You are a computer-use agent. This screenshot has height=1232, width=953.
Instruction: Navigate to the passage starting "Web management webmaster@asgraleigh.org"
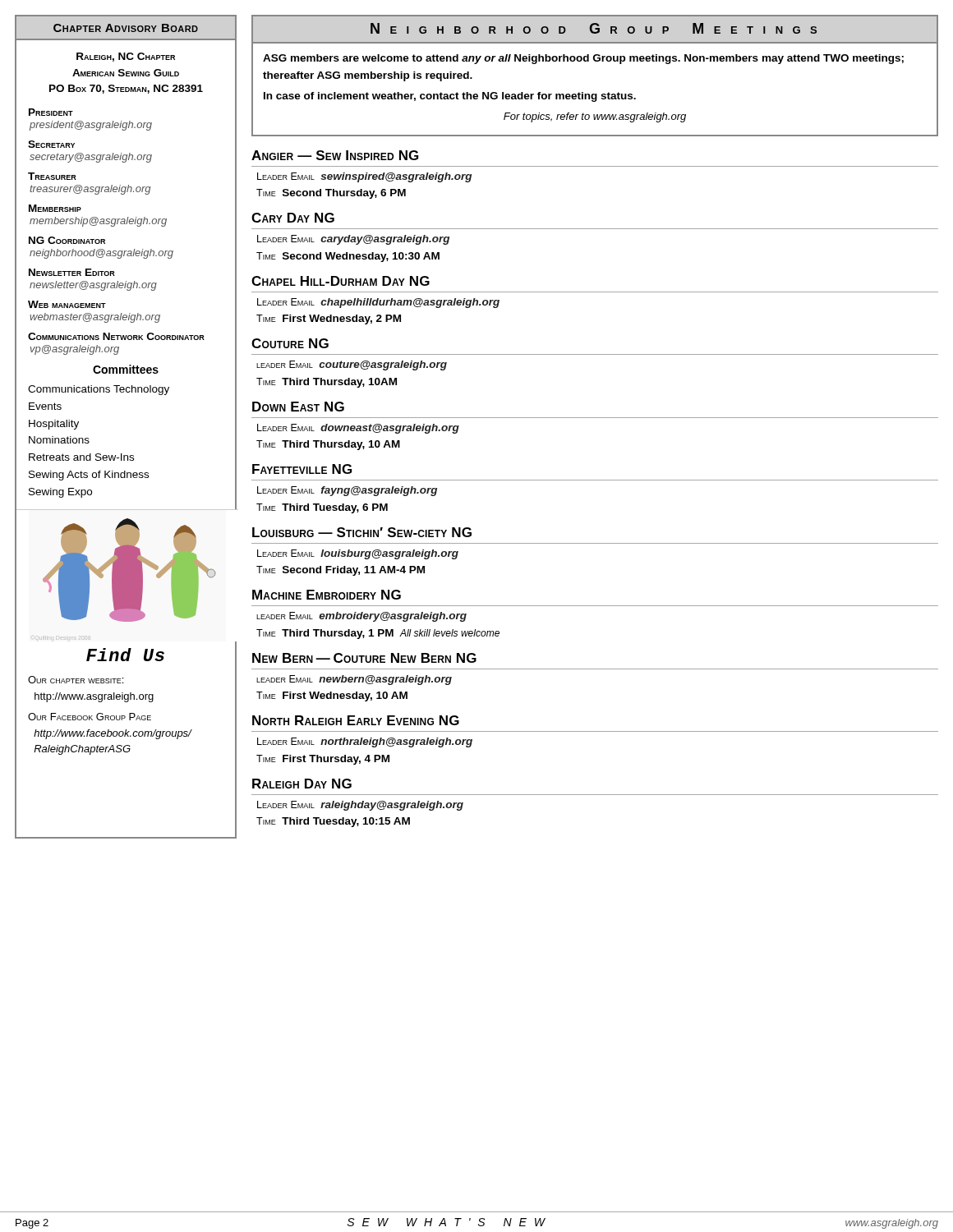pyautogui.click(x=126, y=310)
